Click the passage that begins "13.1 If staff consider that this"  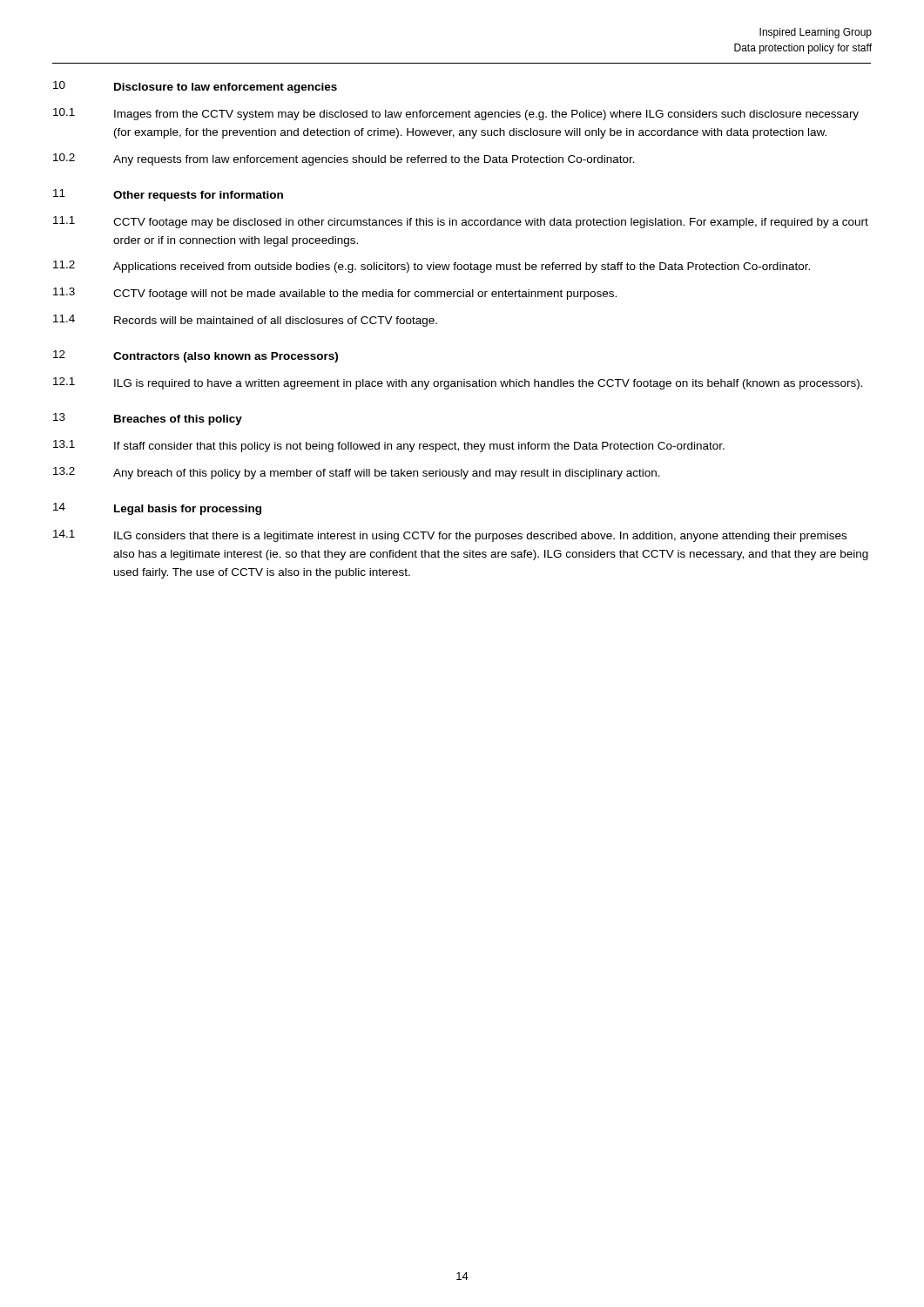coord(462,447)
